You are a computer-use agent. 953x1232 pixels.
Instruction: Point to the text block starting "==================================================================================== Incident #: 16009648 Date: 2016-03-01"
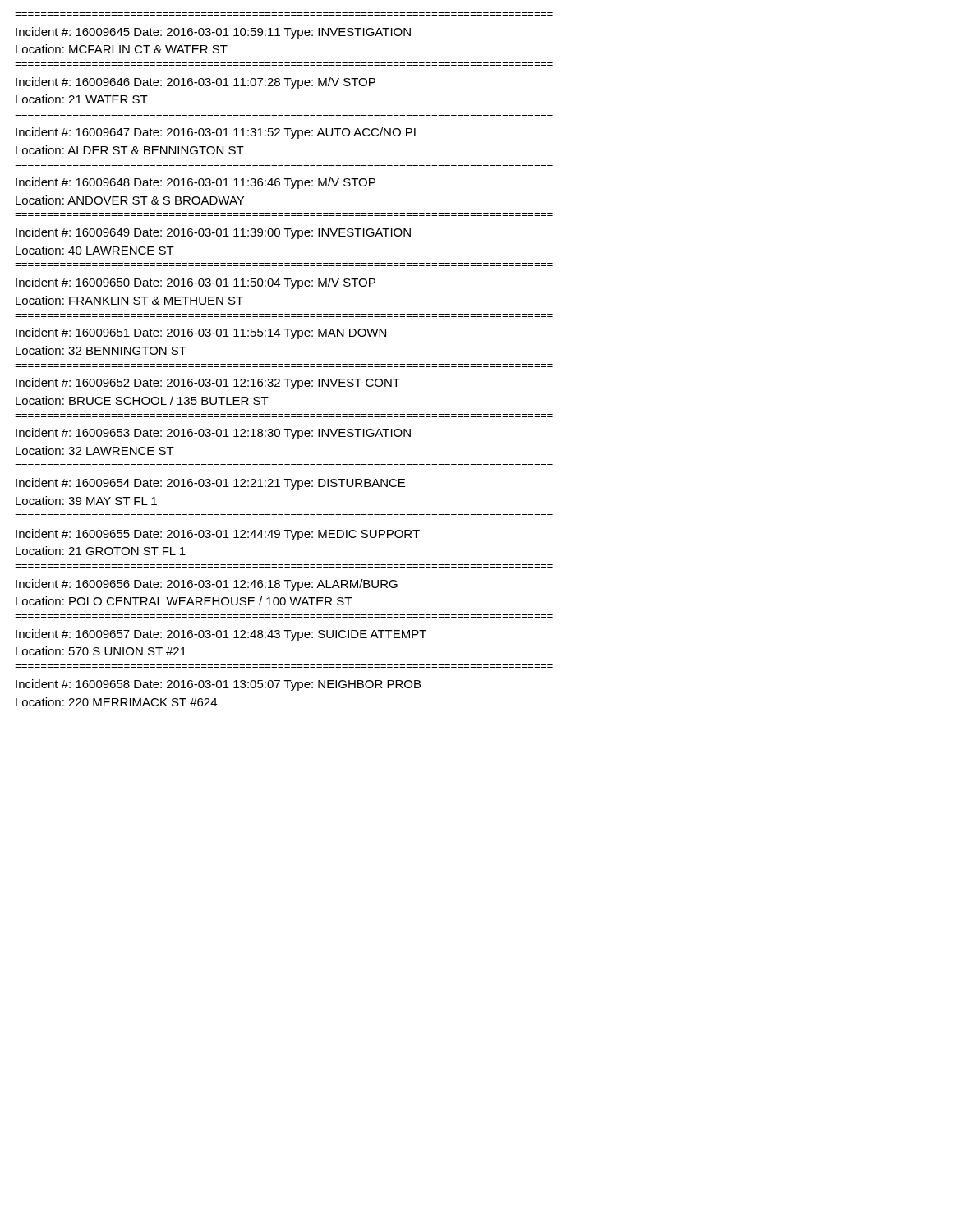(196, 183)
